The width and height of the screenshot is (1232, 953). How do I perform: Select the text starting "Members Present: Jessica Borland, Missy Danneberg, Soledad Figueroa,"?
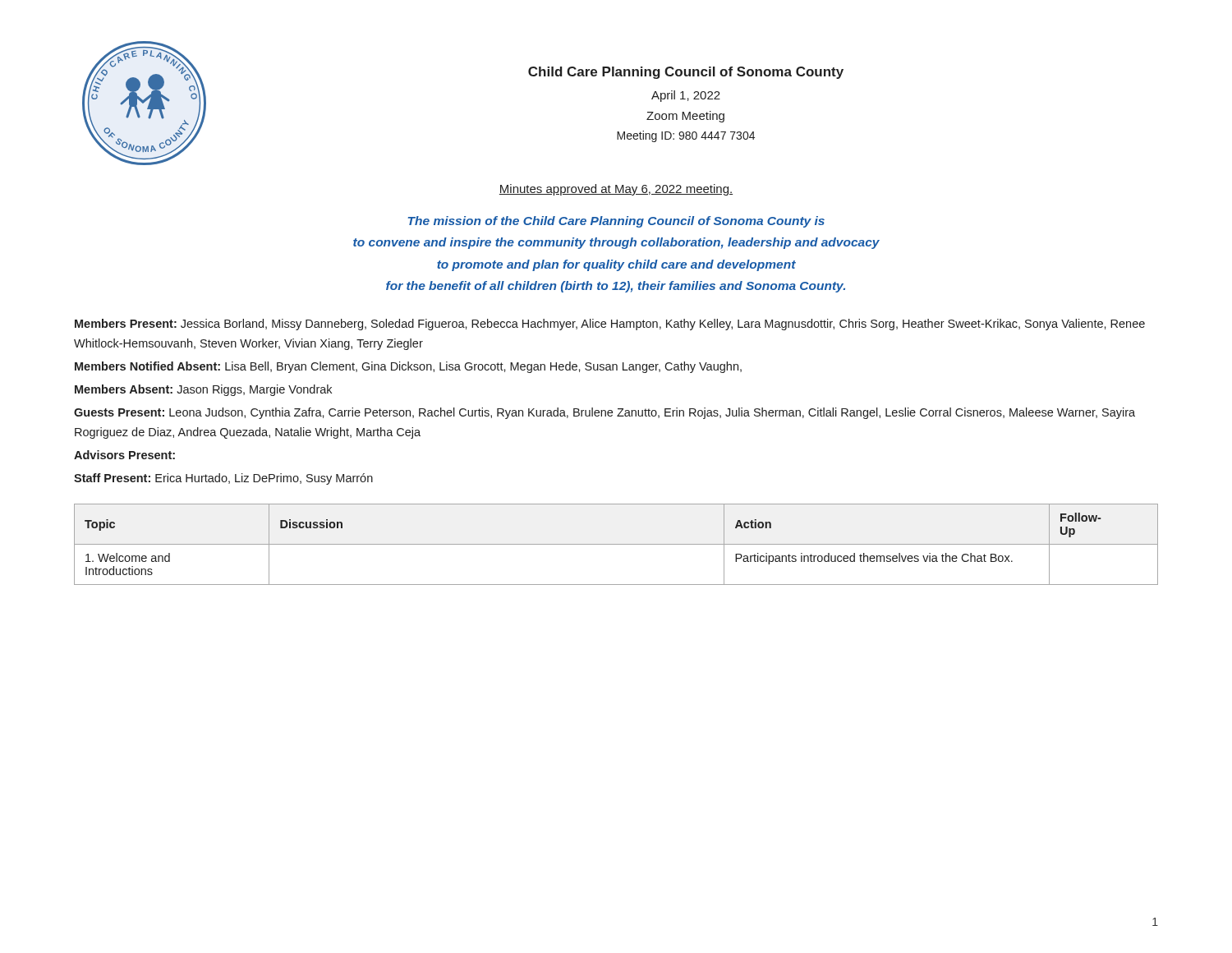coord(616,402)
